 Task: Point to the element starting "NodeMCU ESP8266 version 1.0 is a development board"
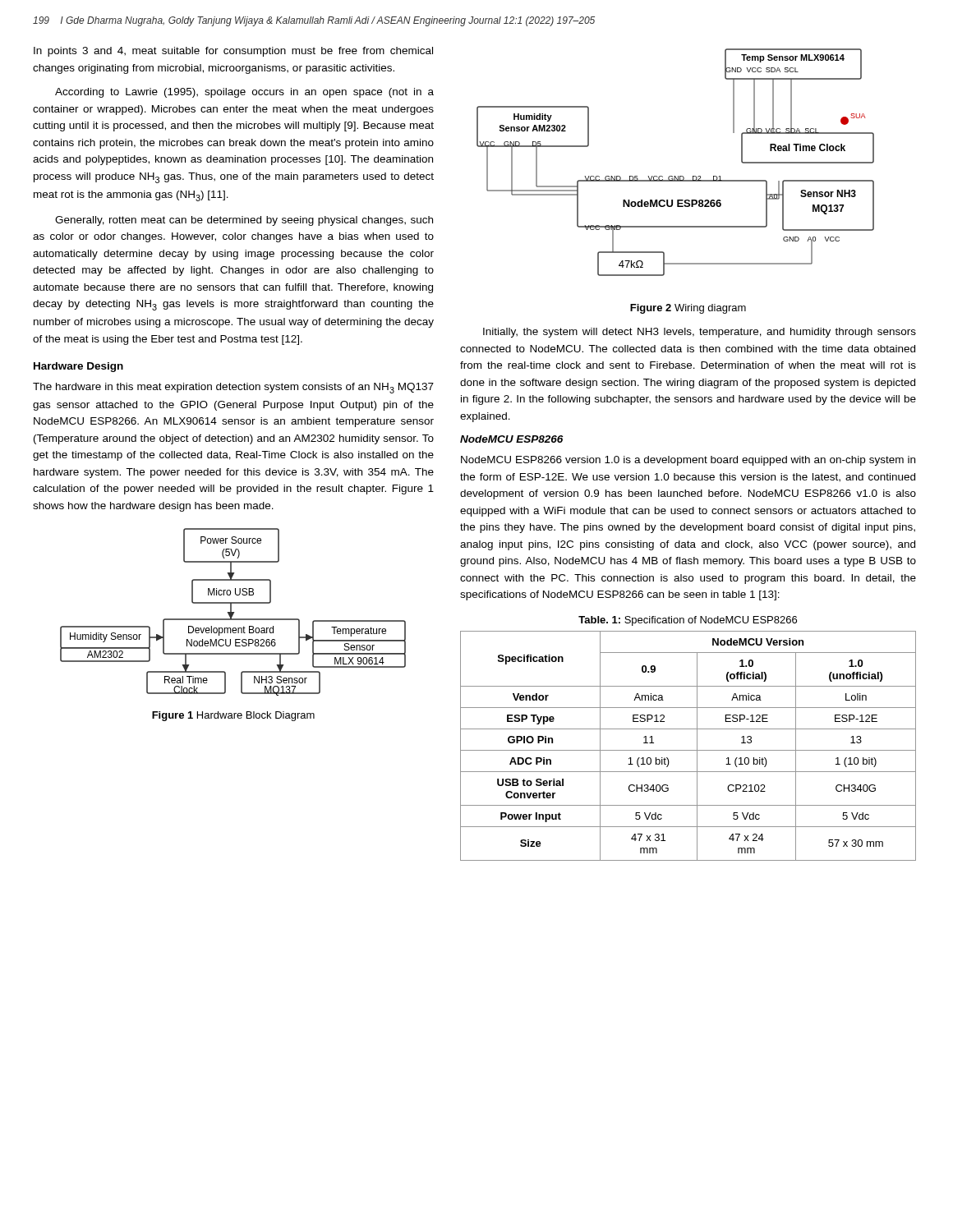(688, 527)
